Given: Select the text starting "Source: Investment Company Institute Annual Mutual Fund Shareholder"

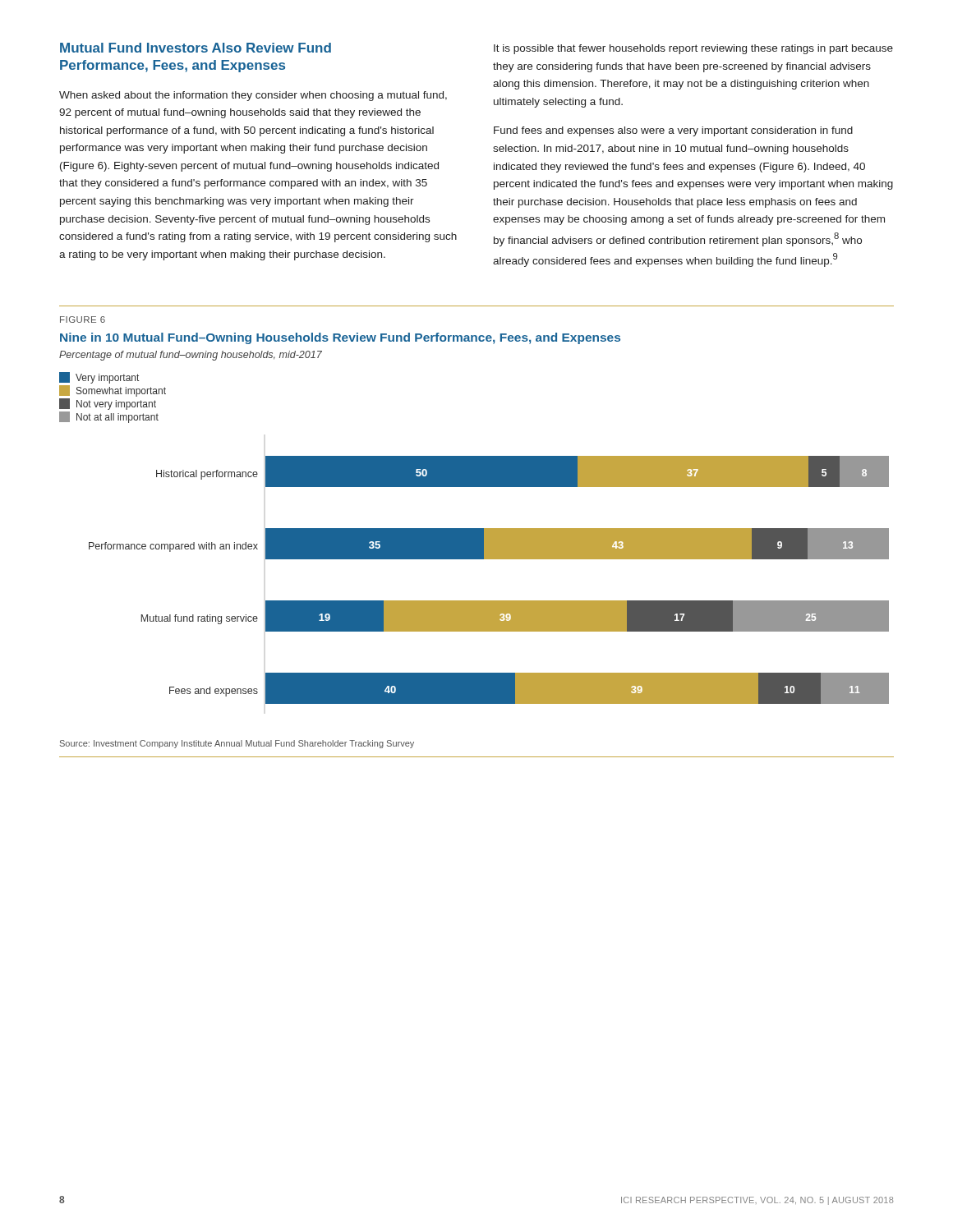Looking at the screenshot, I should pyautogui.click(x=237, y=743).
